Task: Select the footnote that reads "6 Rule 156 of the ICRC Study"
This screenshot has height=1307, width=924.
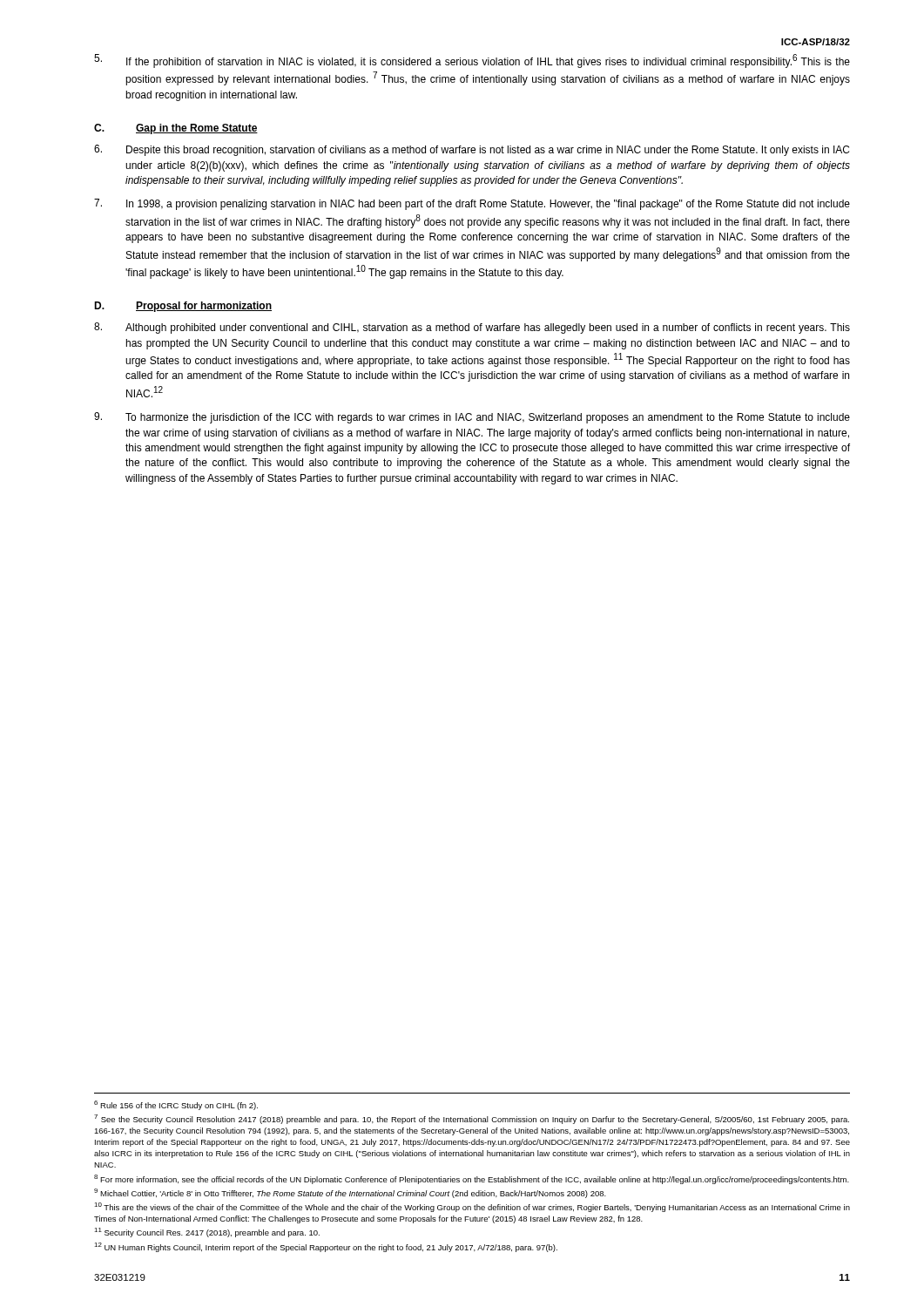Action: pyautogui.click(x=176, y=1104)
